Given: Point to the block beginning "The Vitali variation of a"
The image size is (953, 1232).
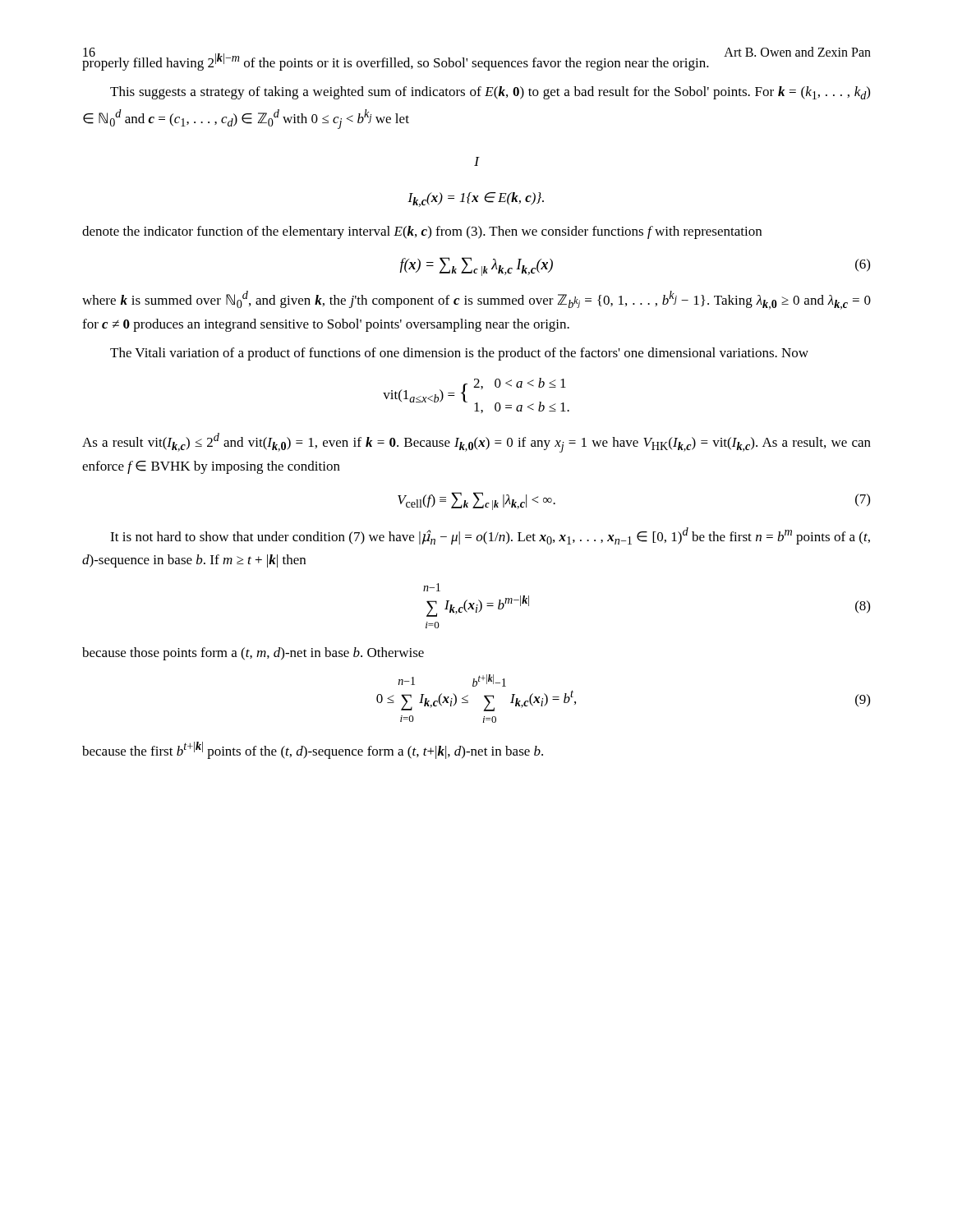Looking at the screenshot, I should pos(476,353).
